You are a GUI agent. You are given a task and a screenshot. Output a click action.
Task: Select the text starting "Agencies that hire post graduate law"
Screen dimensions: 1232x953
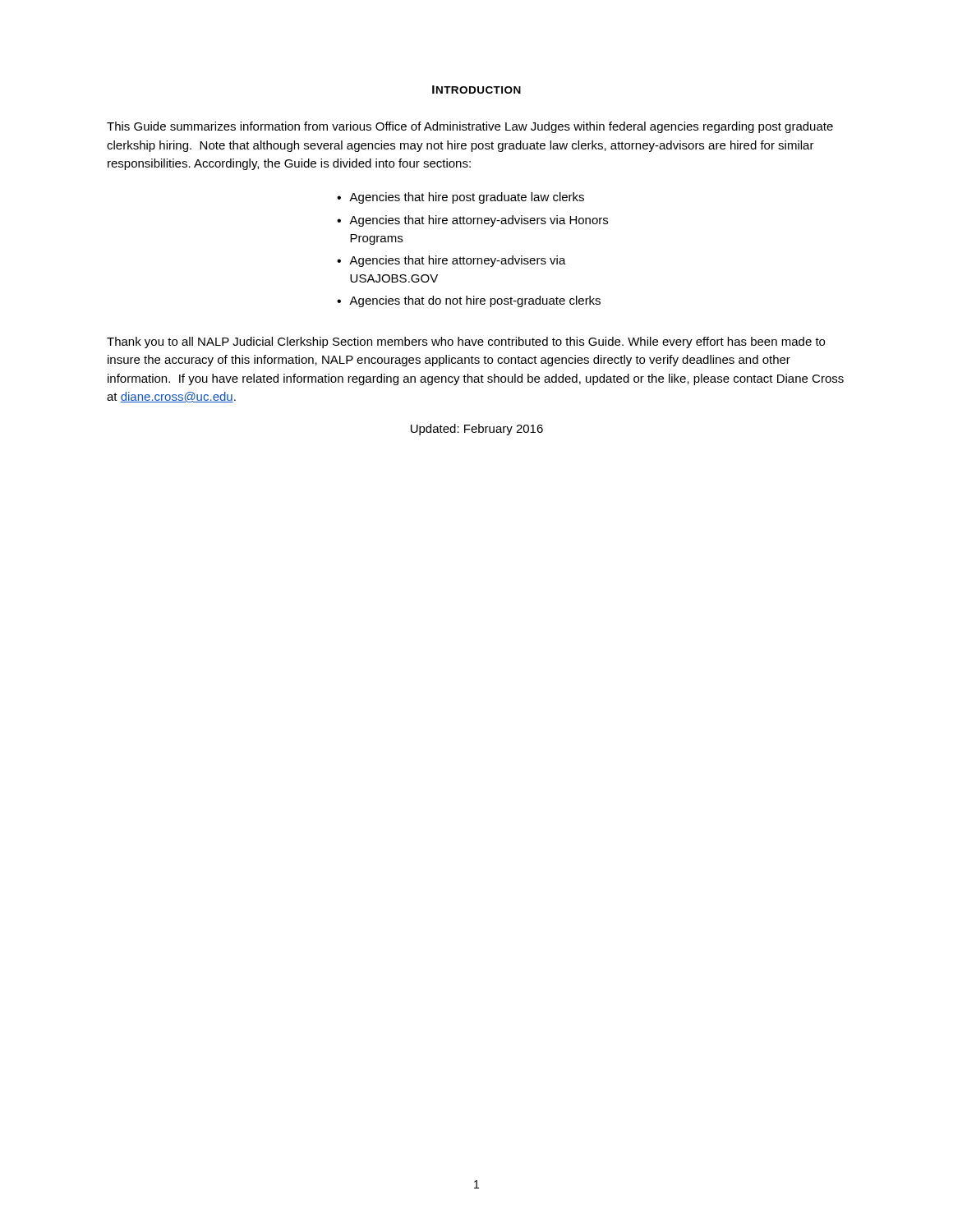coord(467,196)
